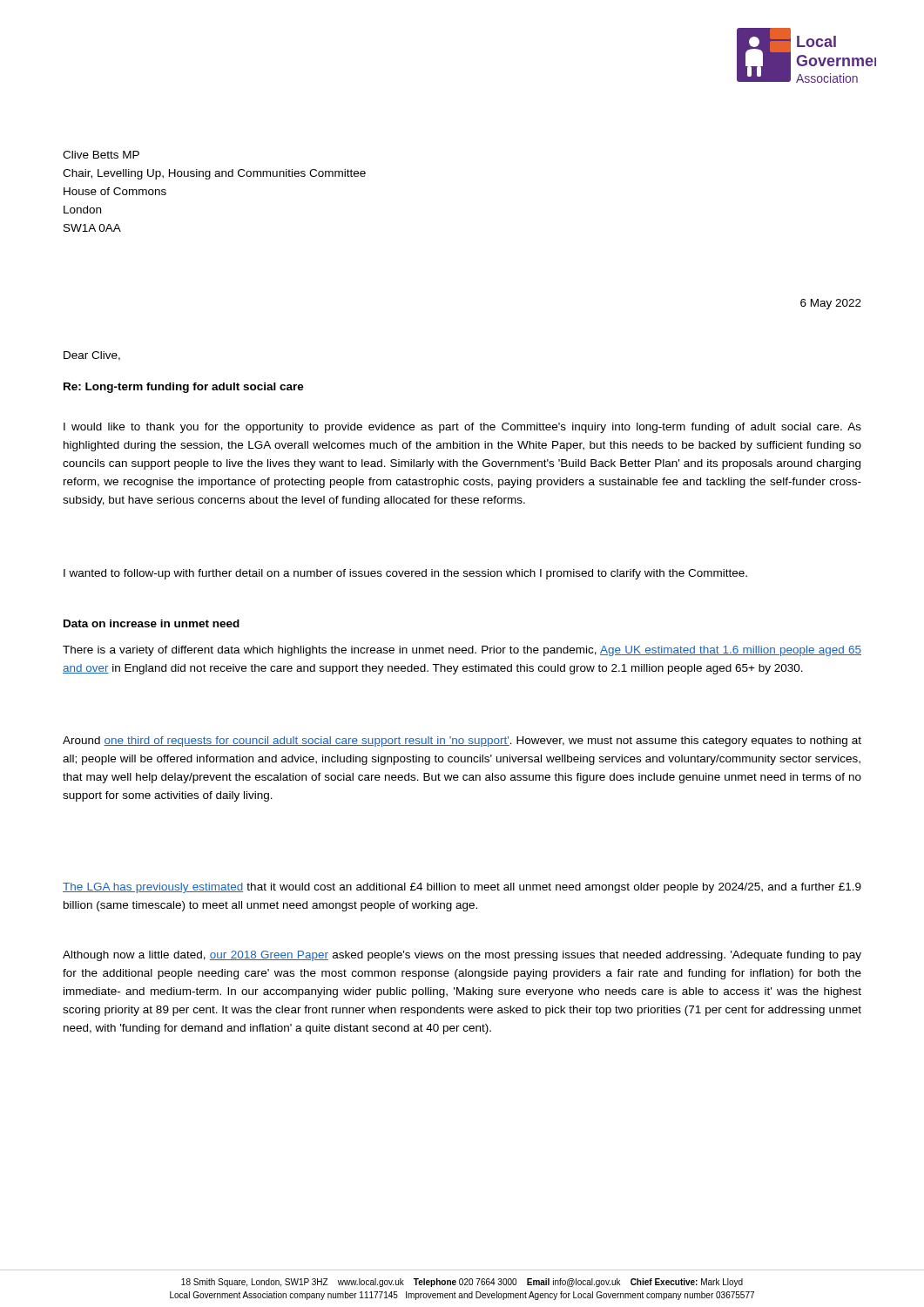Point to the block beginning "Around one third of requests"
Viewport: 924px width, 1307px height.
tap(462, 768)
